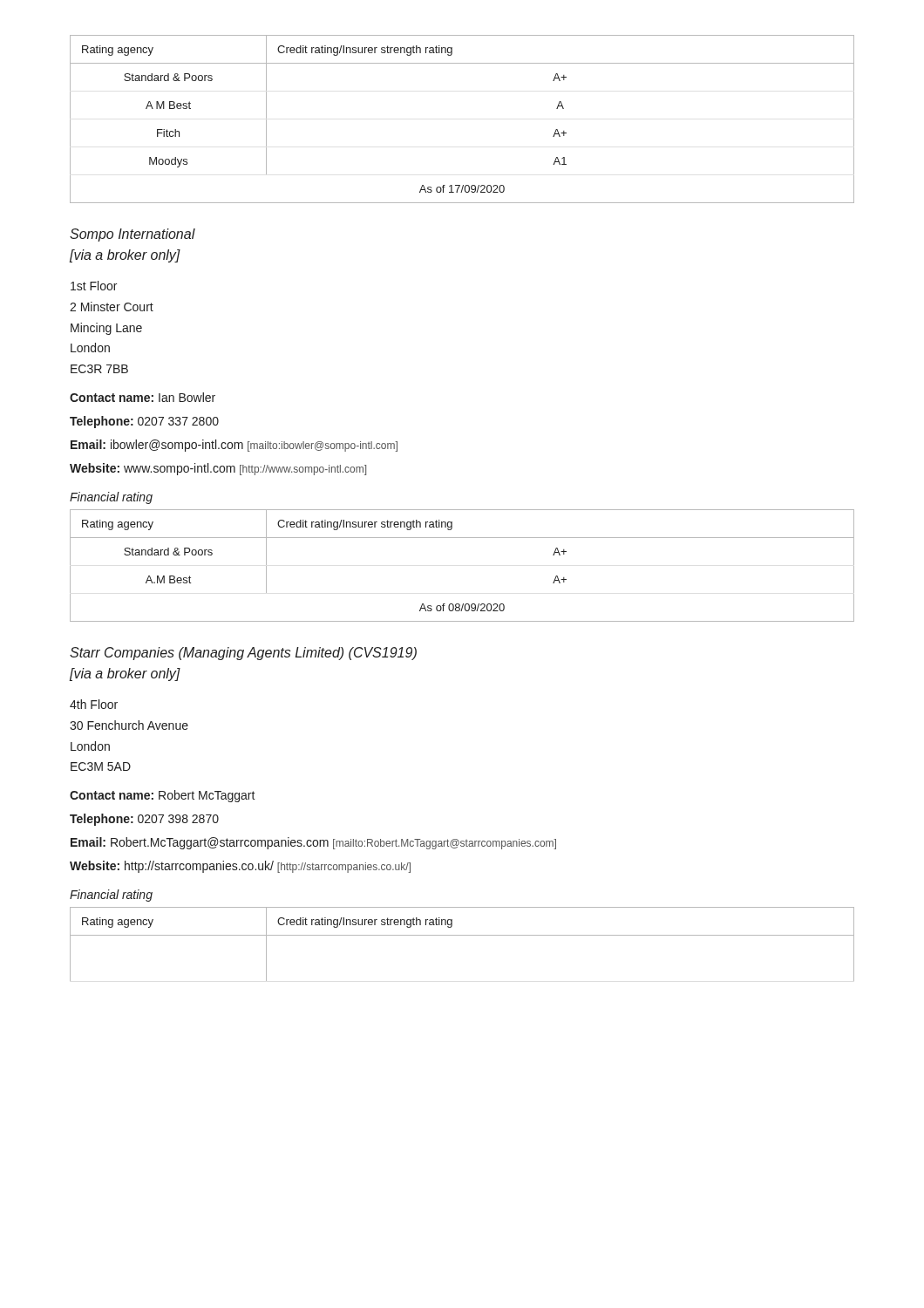Select the text containing "Website: http://starrcompanies.co.uk/ [http://starrcompanies.co.uk/]"
924x1308 pixels.
pyautogui.click(x=241, y=866)
